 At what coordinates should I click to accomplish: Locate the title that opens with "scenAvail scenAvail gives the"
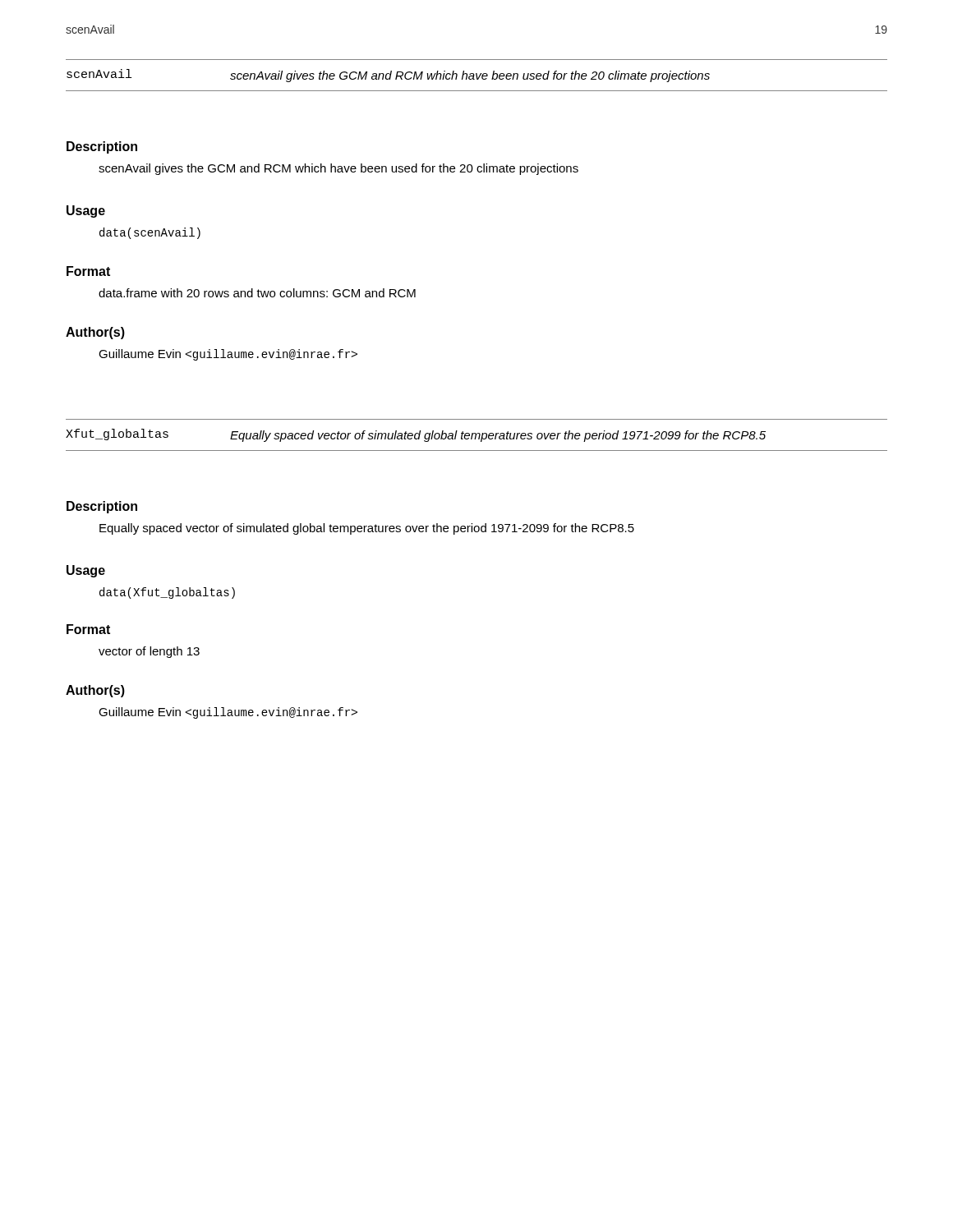click(x=476, y=75)
